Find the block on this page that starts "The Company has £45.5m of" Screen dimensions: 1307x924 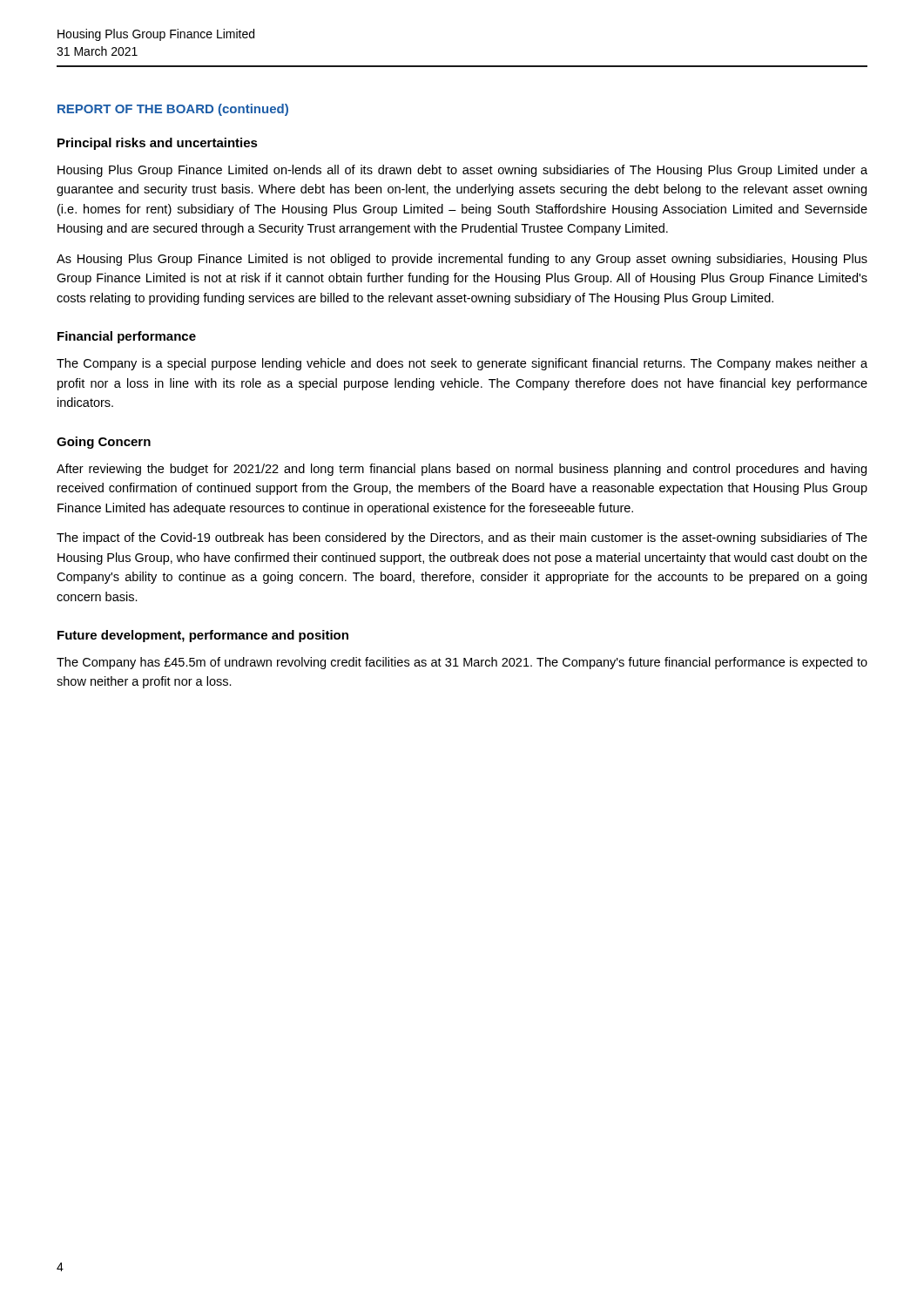pos(462,672)
